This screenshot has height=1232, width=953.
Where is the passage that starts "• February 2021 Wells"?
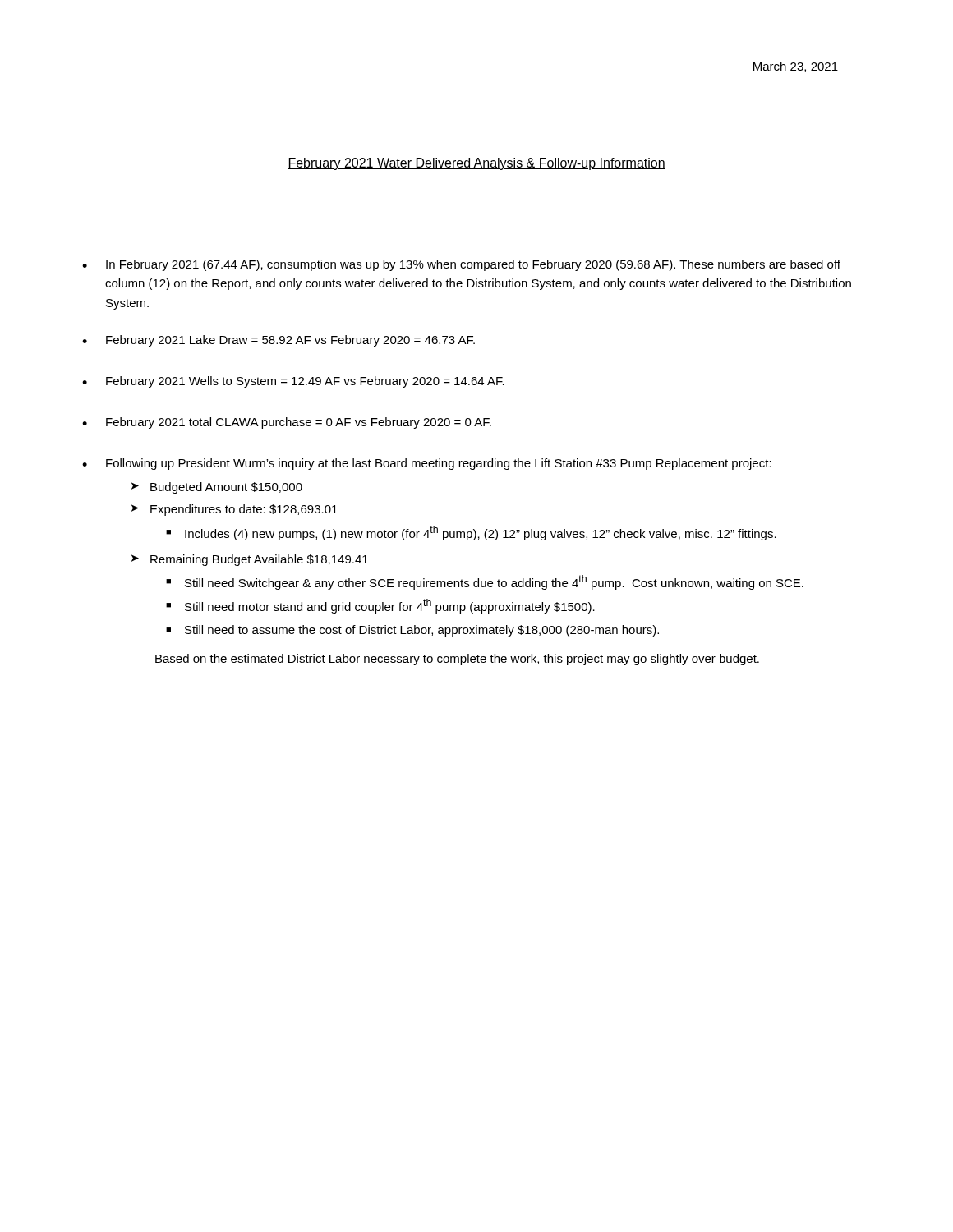(x=476, y=383)
